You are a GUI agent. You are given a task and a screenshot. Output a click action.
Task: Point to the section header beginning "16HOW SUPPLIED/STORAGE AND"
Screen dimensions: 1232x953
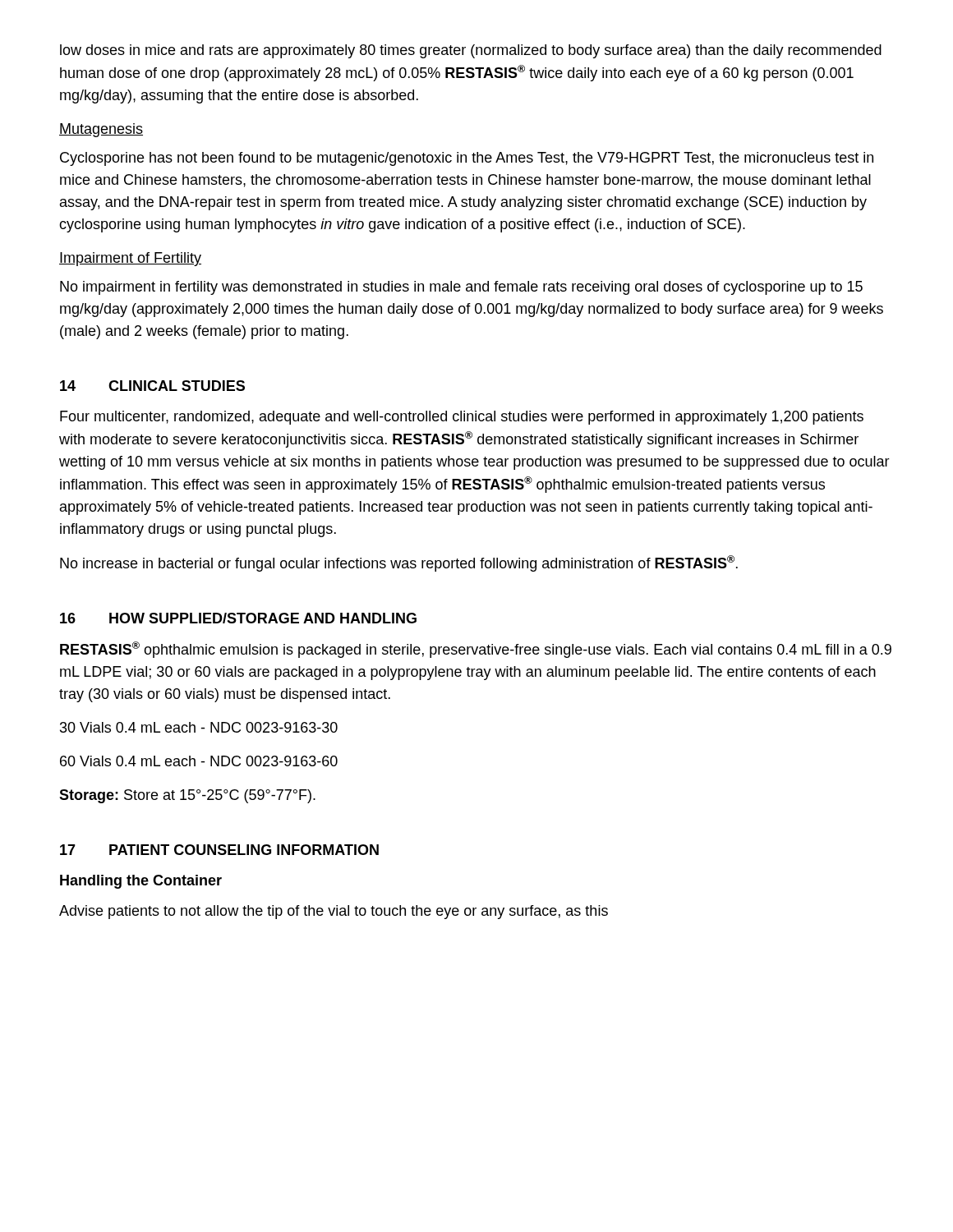click(x=238, y=618)
